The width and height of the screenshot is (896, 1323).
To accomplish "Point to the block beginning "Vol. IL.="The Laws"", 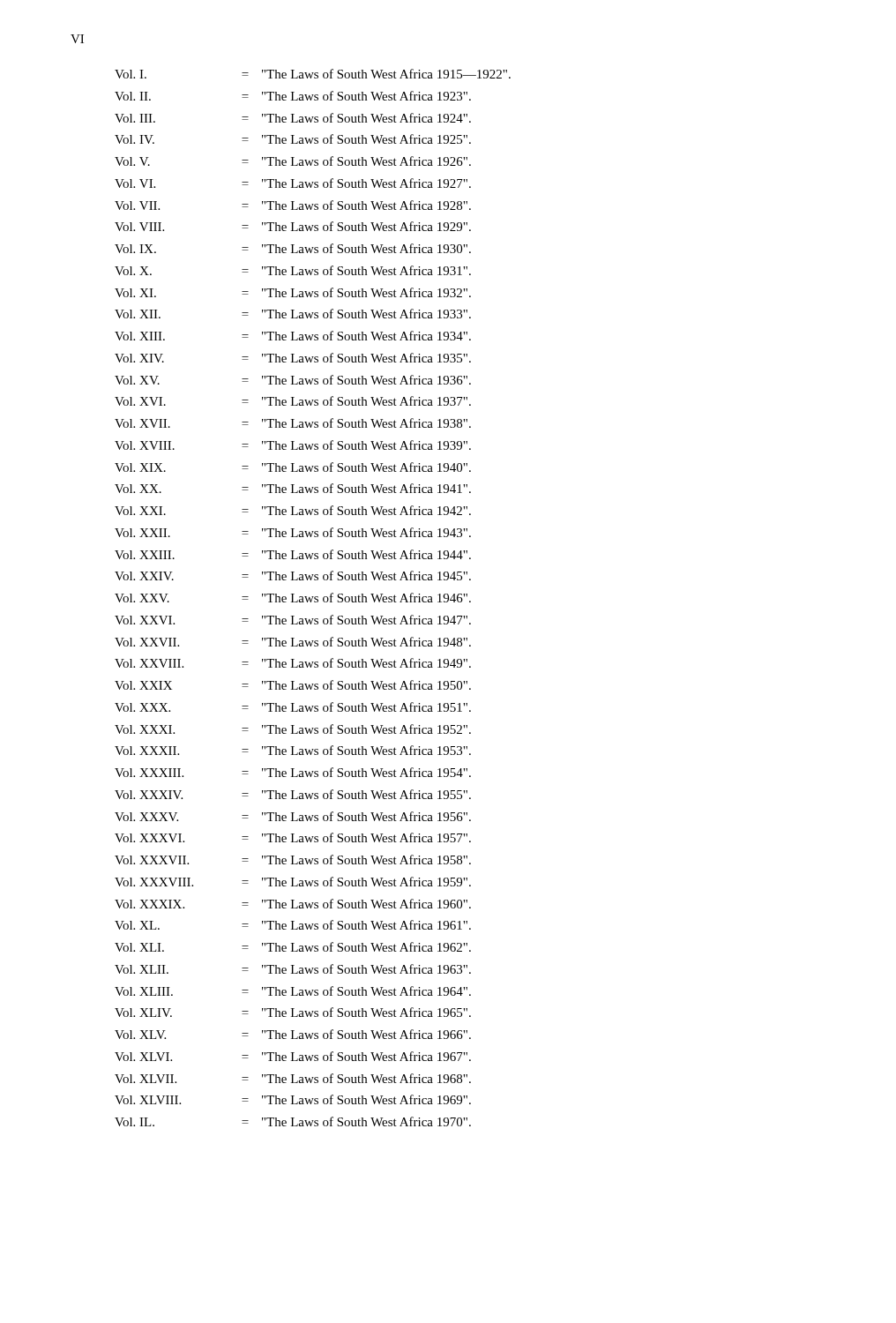I will pyautogui.click(x=293, y=1122).
